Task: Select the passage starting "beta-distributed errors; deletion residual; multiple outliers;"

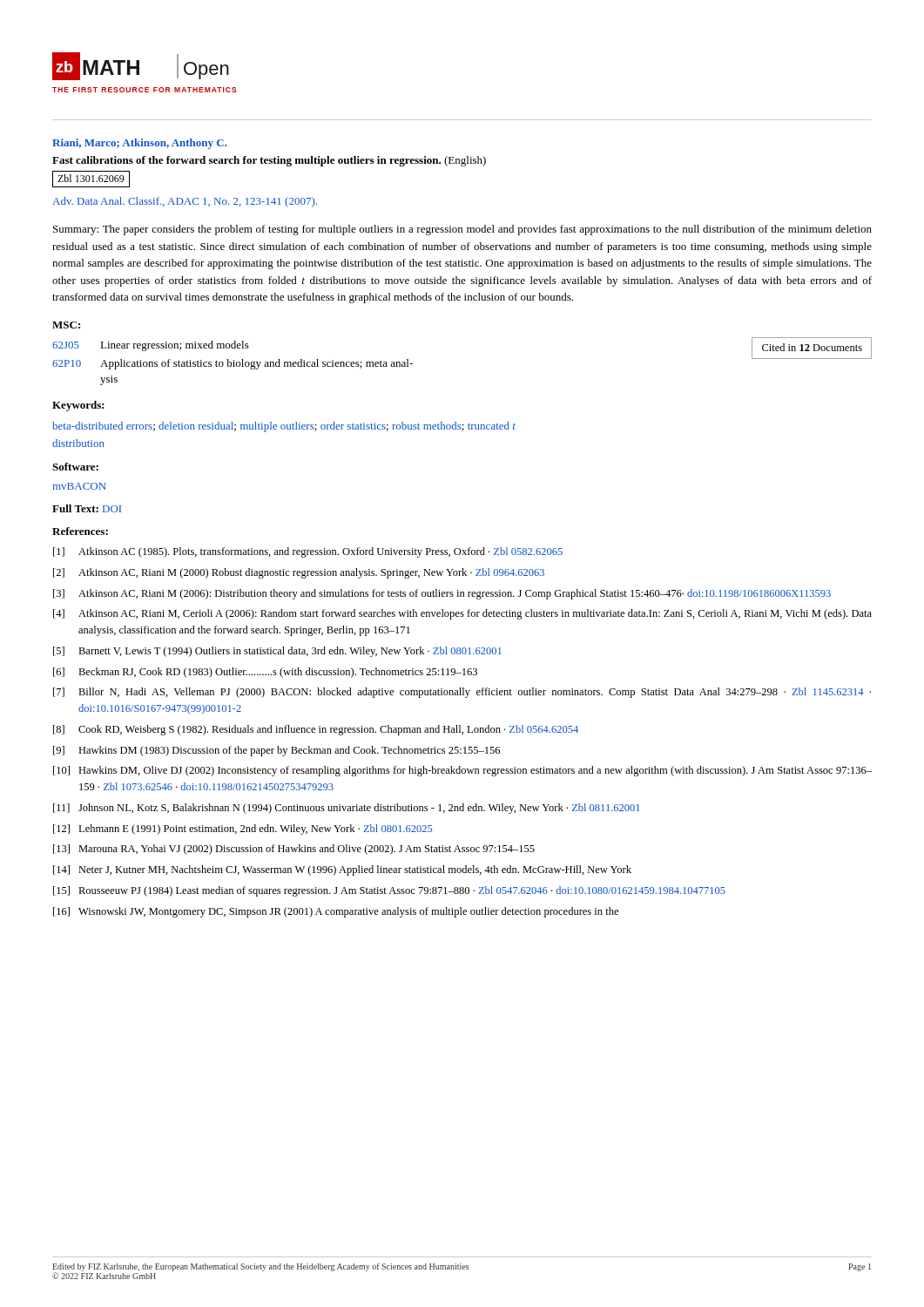Action: pos(284,434)
